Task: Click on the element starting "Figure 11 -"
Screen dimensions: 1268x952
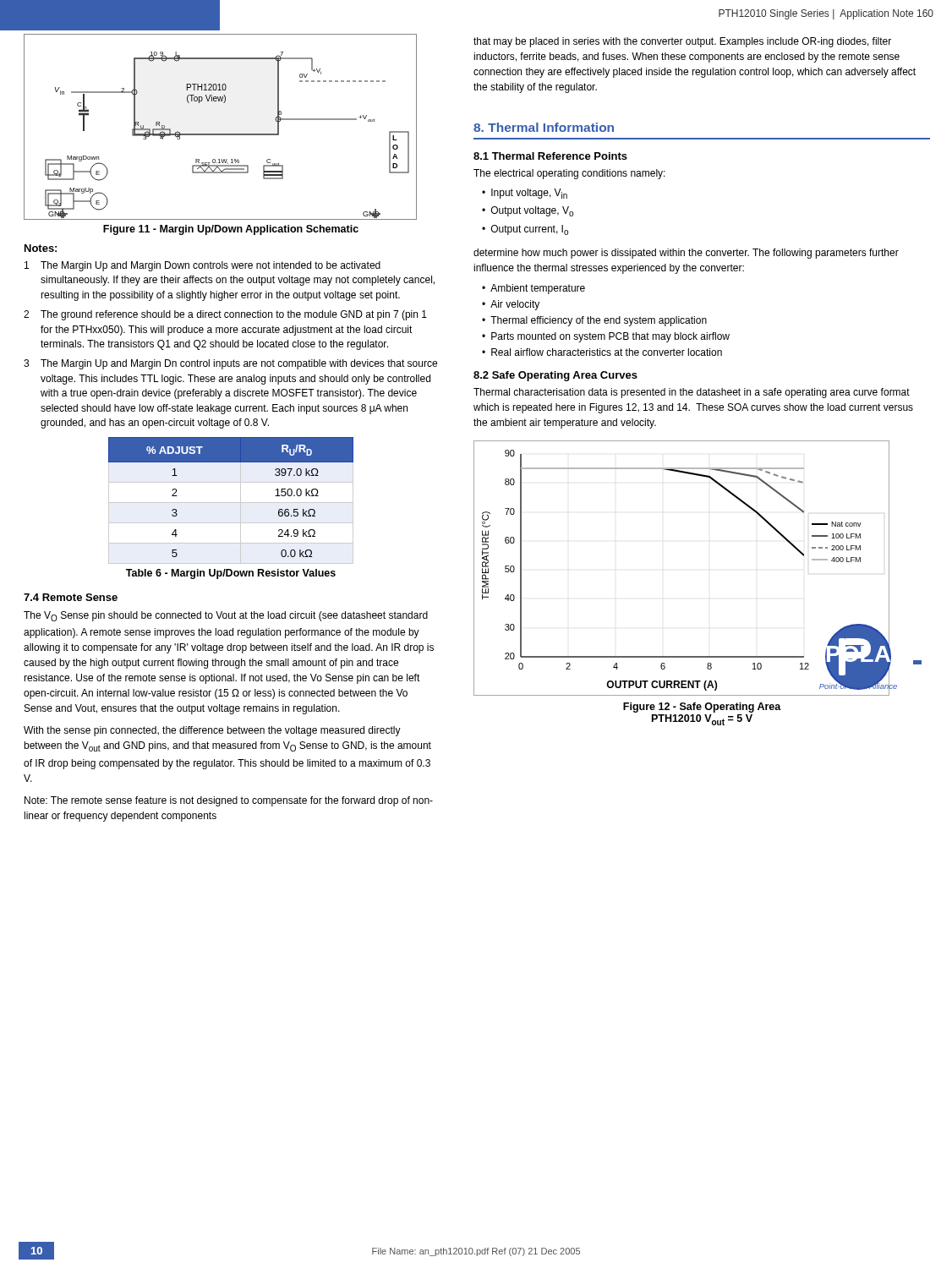Action: (x=231, y=229)
